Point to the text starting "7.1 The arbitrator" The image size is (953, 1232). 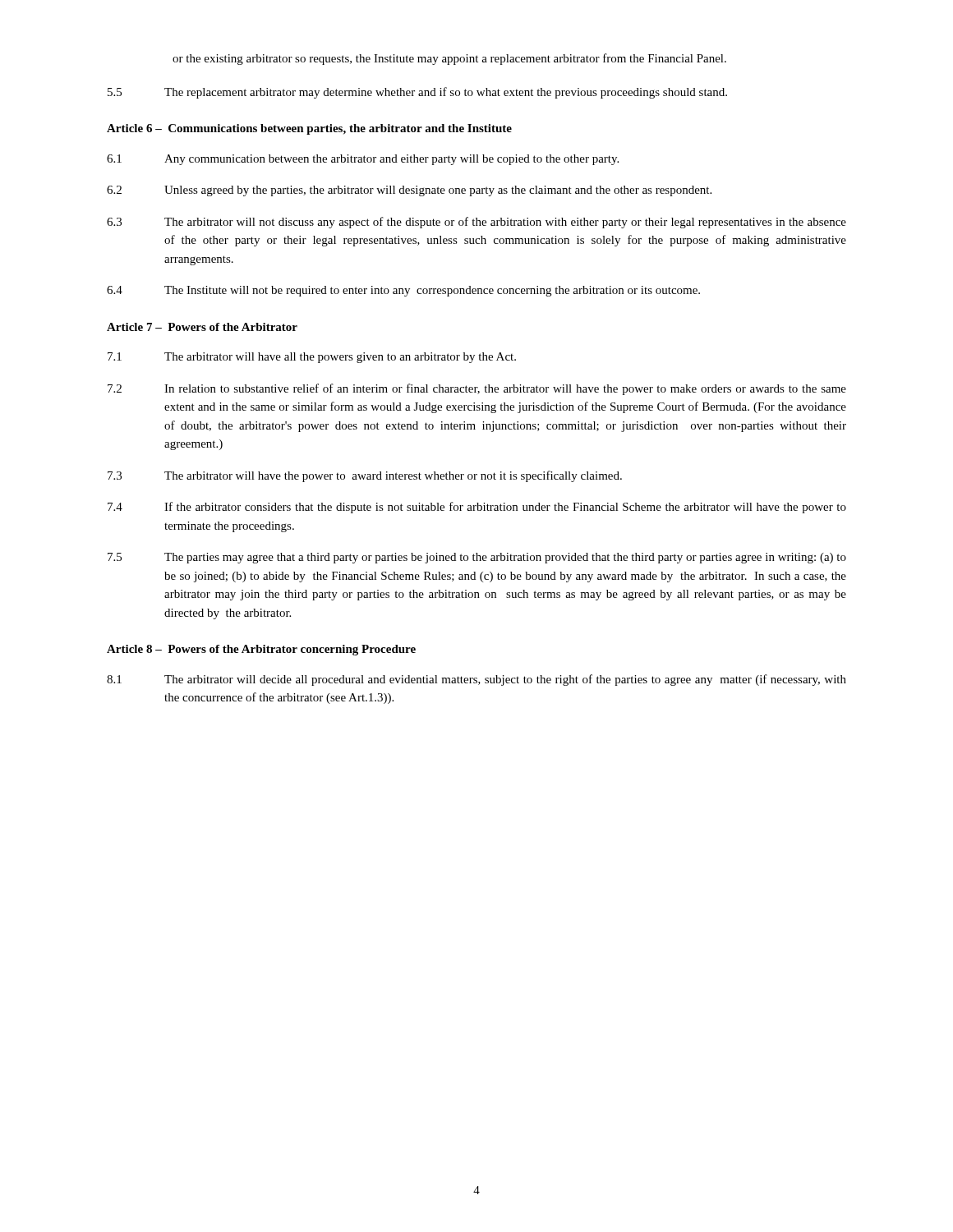pos(476,357)
